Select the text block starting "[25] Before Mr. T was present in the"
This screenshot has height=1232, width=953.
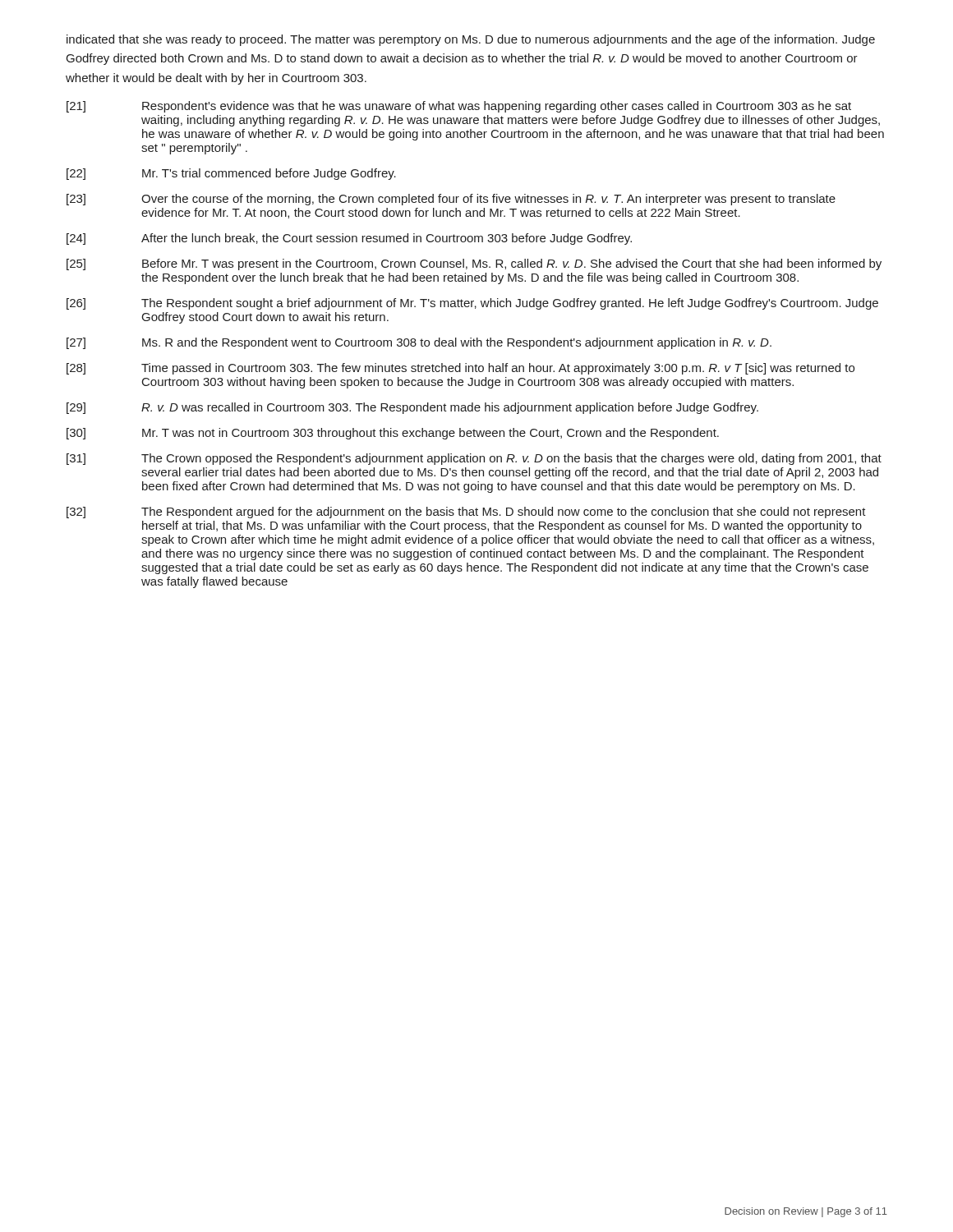coord(476,270)
